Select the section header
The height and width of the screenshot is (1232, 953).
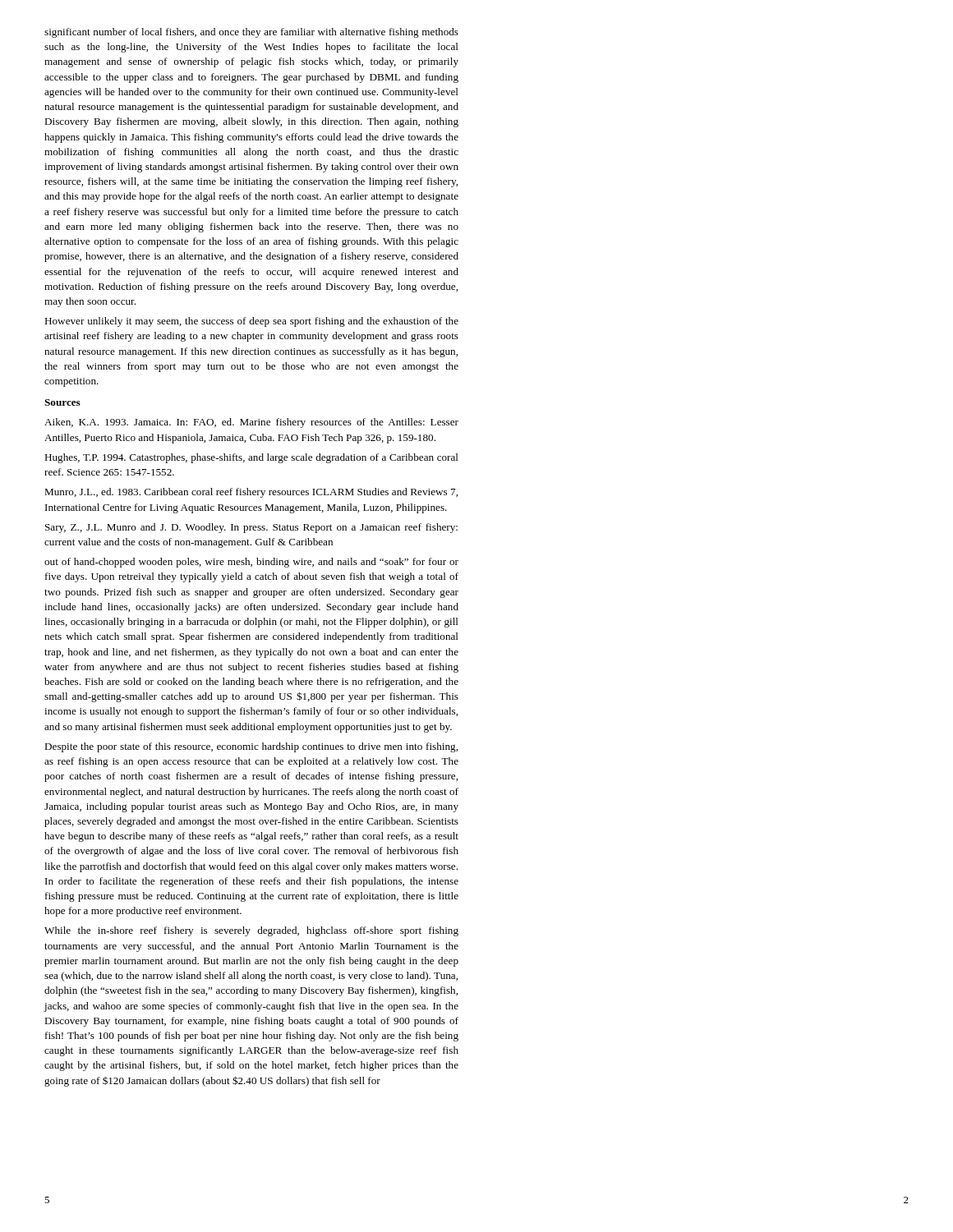[251, 403]
